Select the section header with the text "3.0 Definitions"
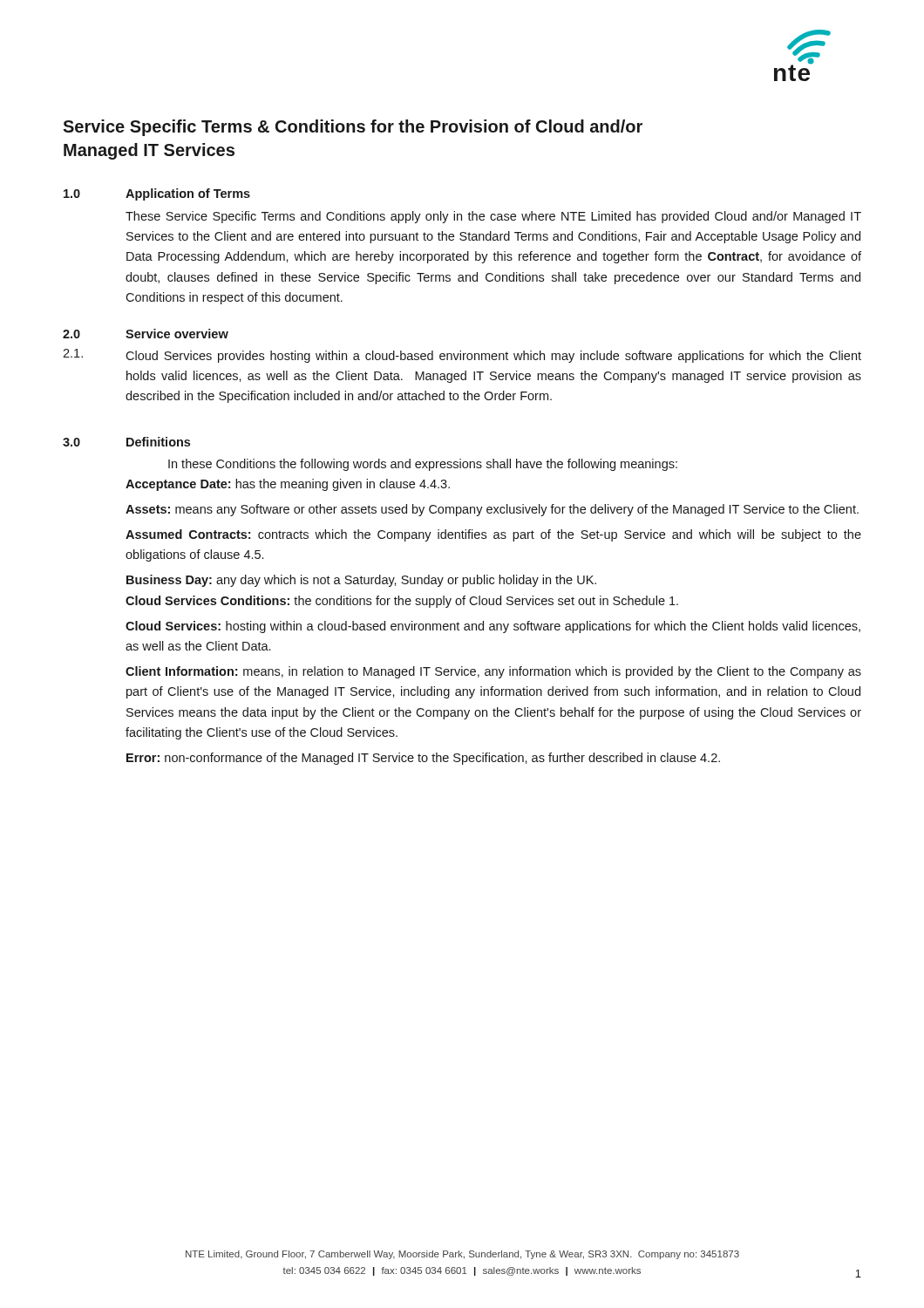924x1308 pixels. [127, 442]
